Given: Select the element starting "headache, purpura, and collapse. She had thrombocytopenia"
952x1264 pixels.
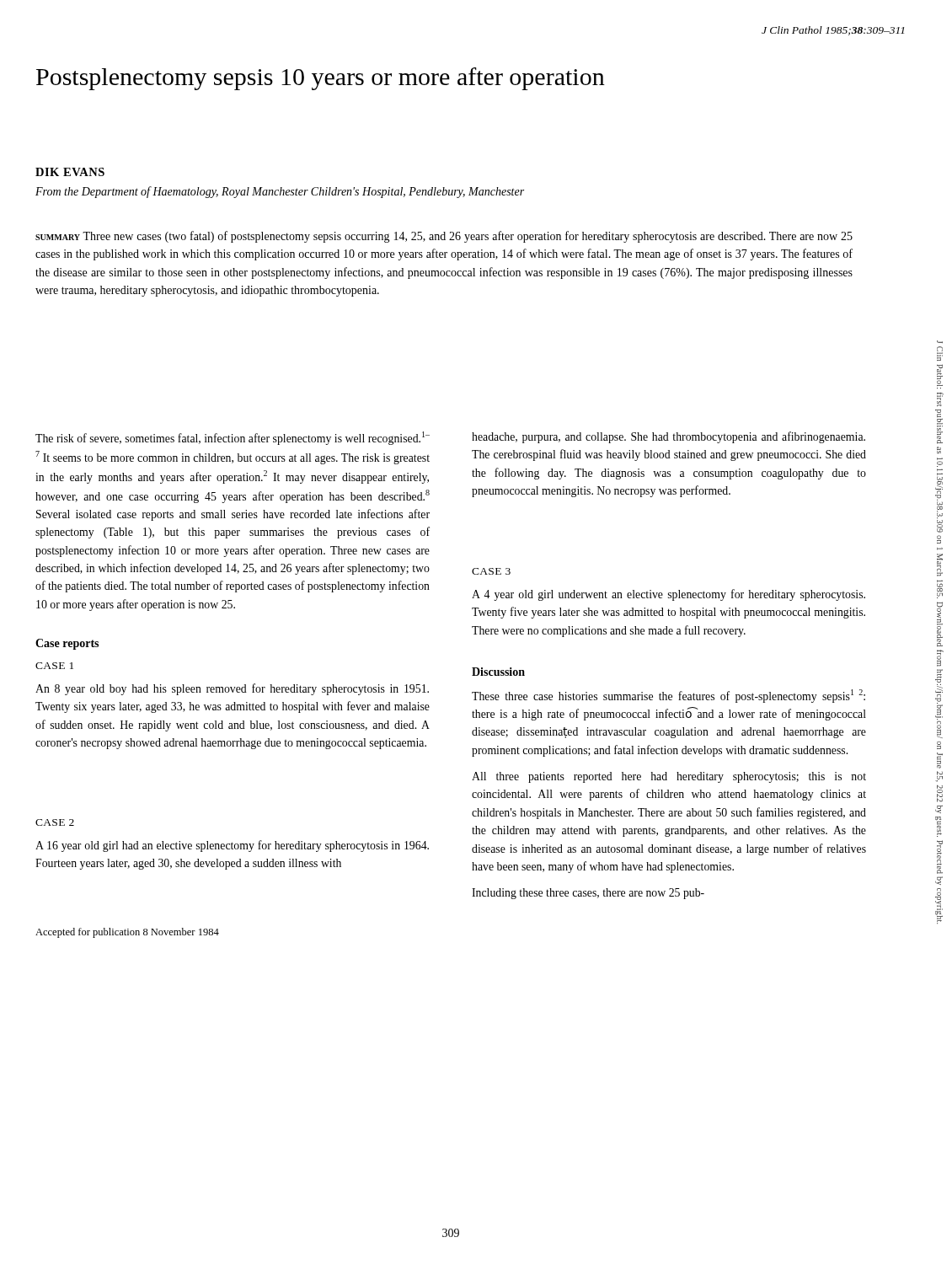Looking at the screenshot, I should tap(669, 464).
